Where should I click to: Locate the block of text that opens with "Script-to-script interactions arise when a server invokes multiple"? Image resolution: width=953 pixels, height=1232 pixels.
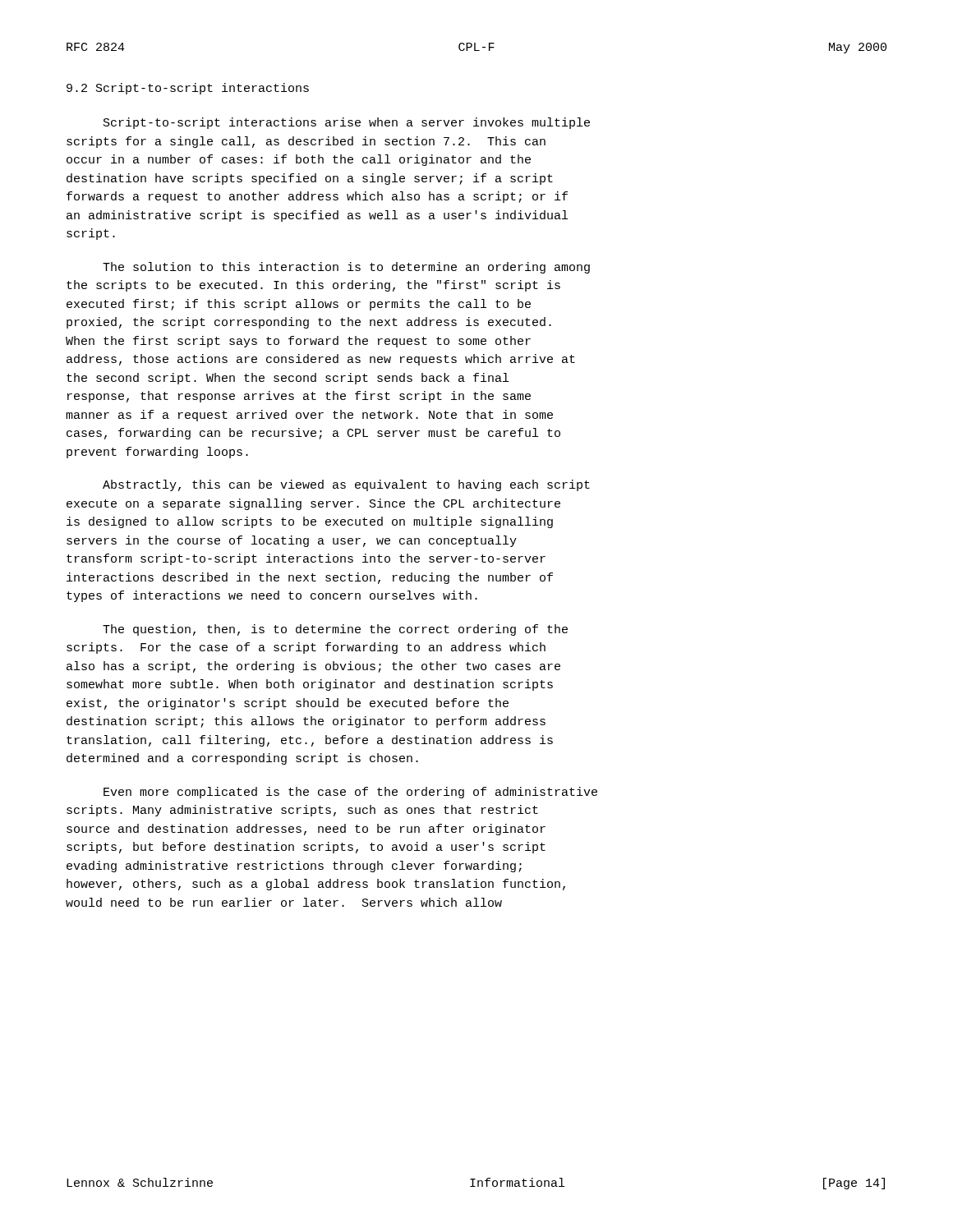click(328, 179)
